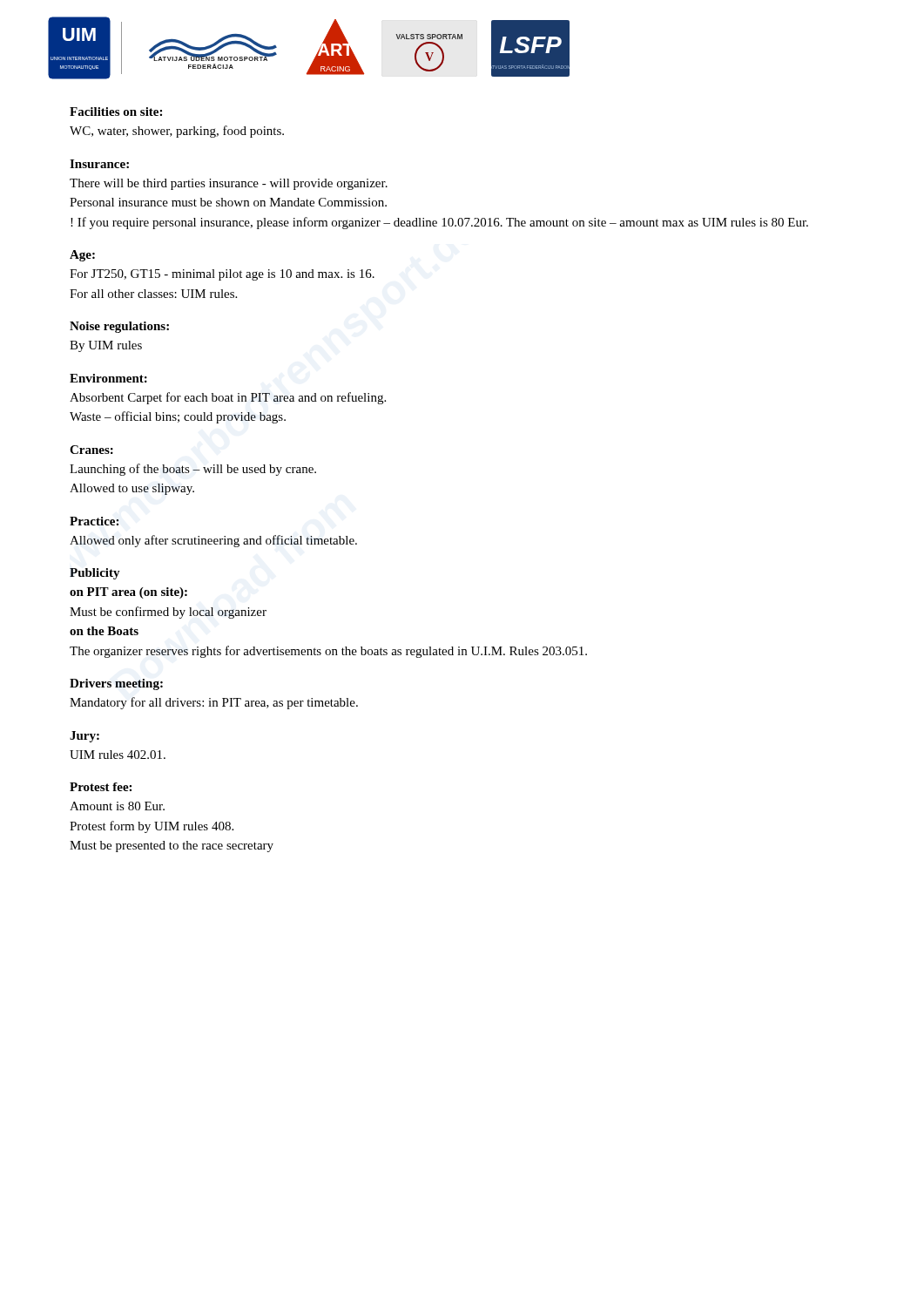This screenshot has width=924, height=1307.
Task: Find the text block starting "UIM rules 402.01."
Action: click(x=118, y=754)
